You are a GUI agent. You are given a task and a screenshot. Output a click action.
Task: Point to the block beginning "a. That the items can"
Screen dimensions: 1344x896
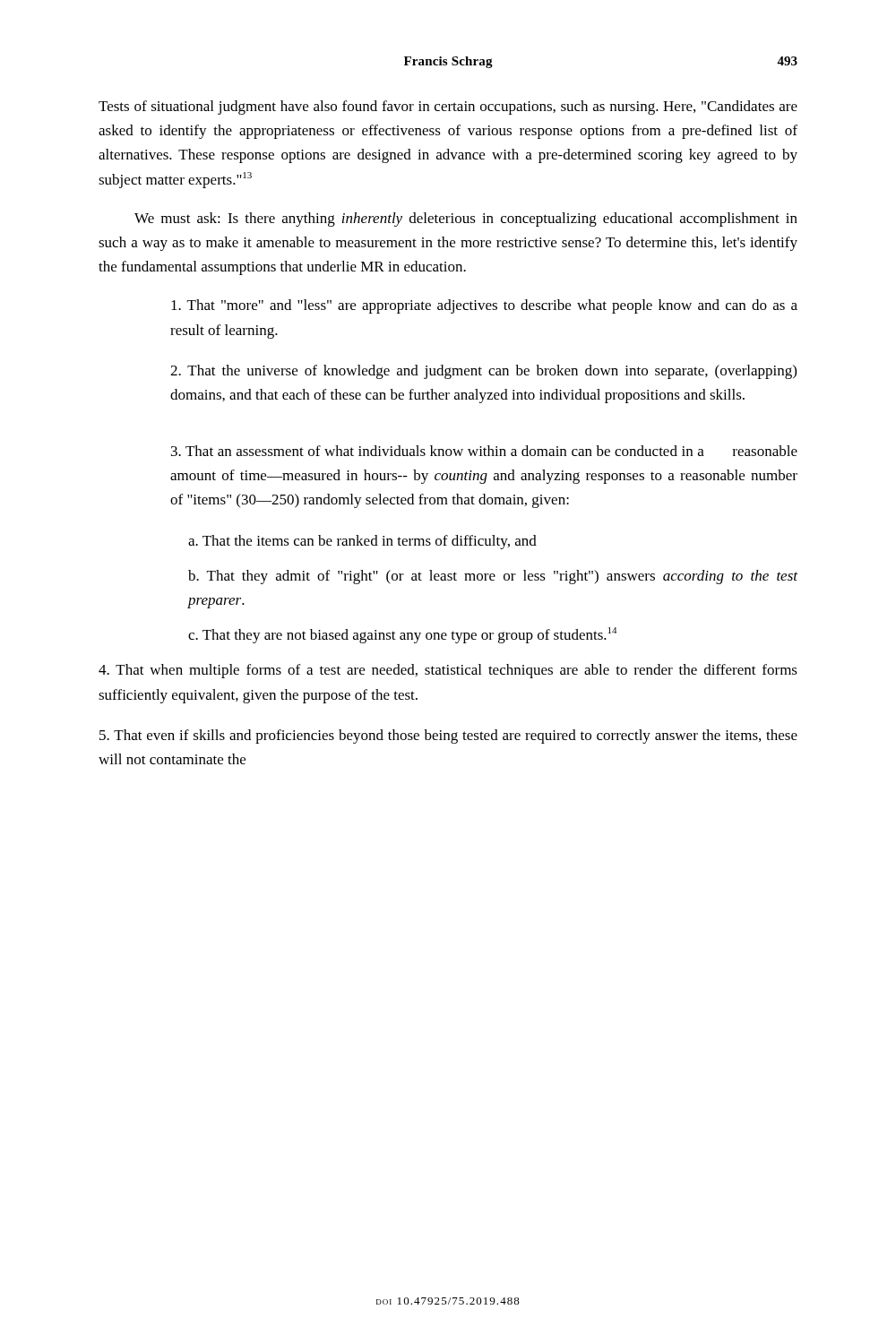click(362, 540)
